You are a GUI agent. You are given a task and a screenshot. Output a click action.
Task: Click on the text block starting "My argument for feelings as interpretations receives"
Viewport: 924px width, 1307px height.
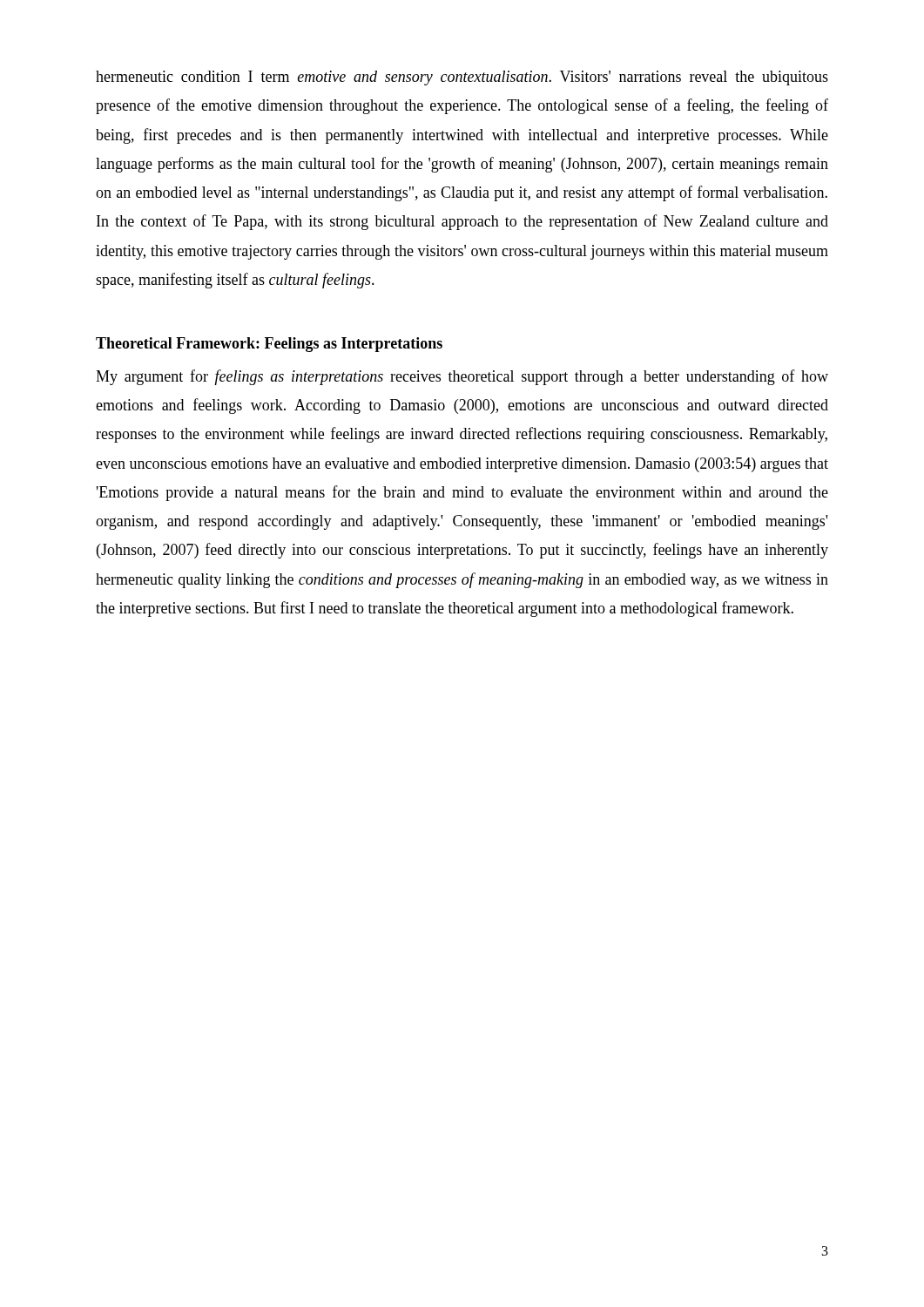[x=462, y=492]
